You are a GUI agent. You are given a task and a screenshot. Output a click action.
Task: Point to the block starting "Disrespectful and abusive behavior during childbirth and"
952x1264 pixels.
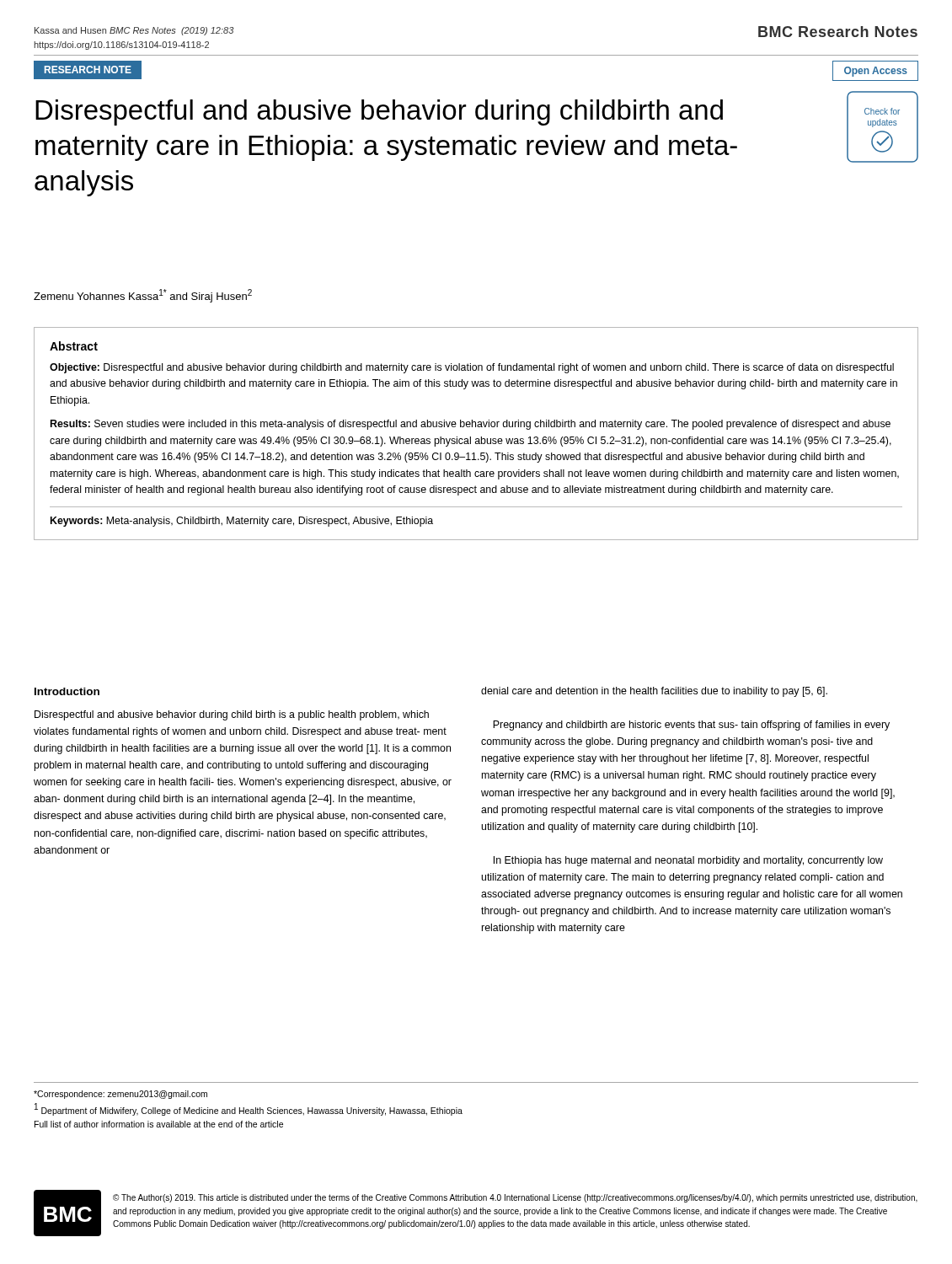pos(386,145)
